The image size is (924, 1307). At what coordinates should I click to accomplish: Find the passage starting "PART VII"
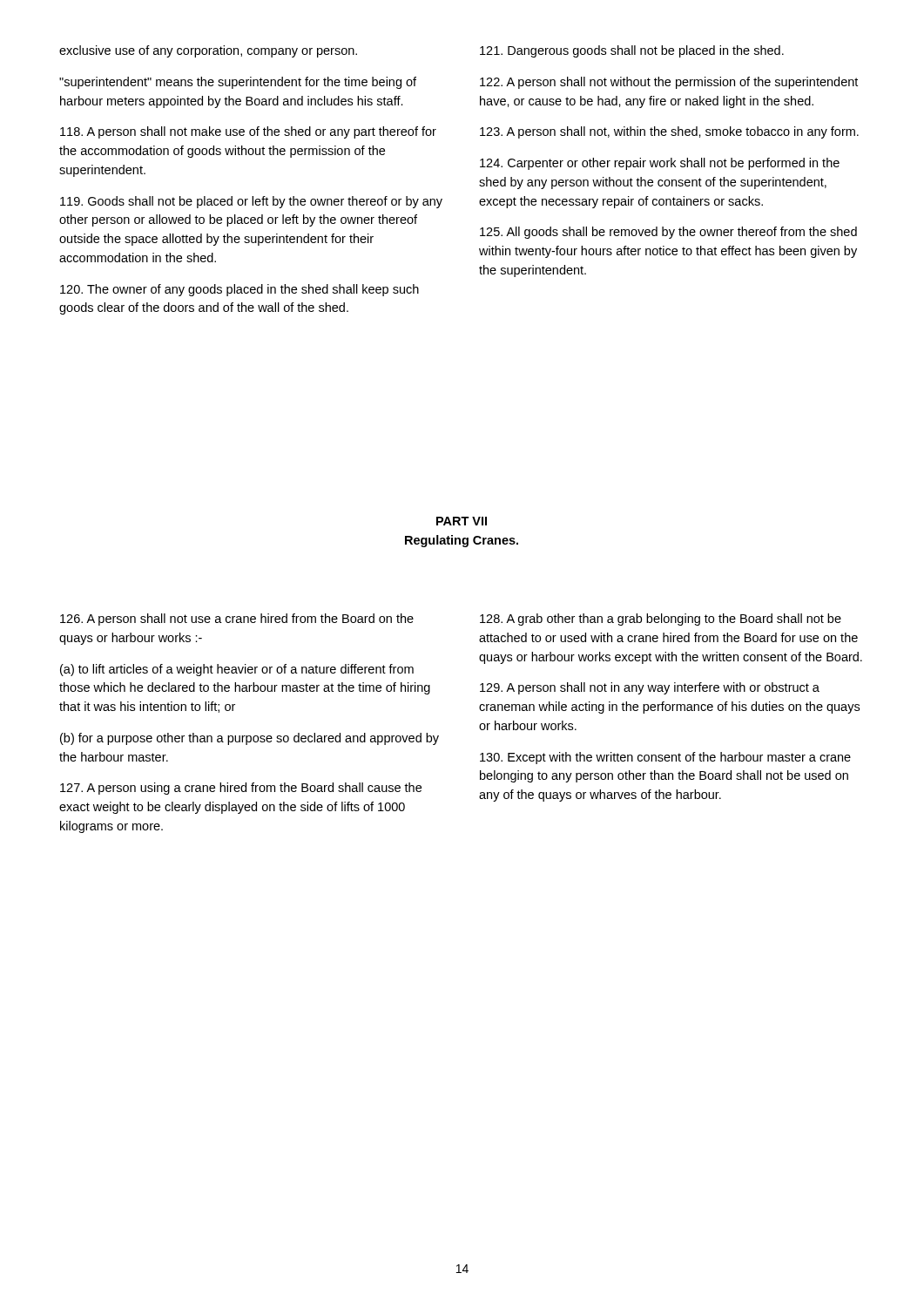coord(462,521)
